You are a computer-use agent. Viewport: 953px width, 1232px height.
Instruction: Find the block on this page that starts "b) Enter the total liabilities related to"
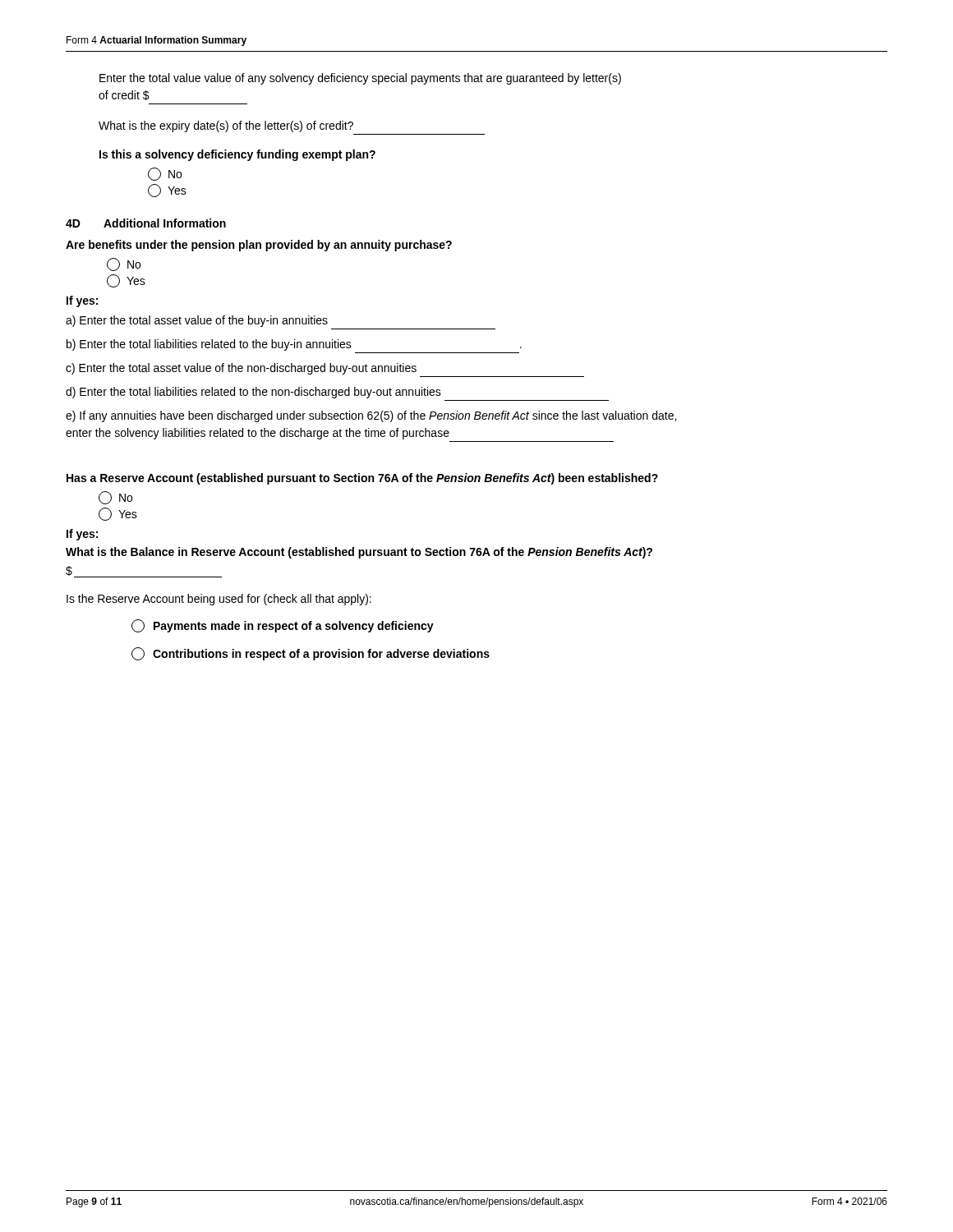click(x=294, y=345)
